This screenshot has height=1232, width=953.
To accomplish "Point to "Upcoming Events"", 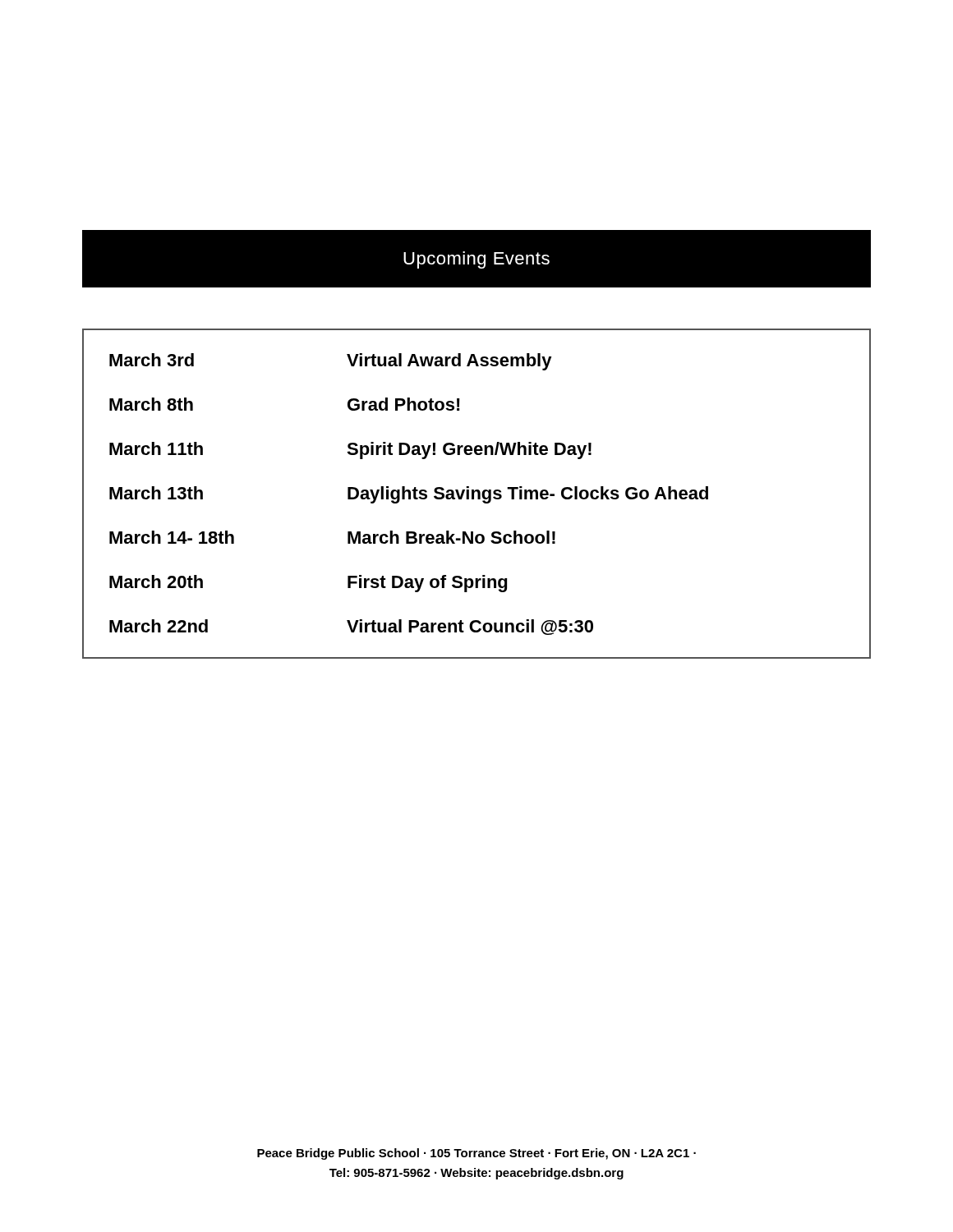I will tap(476, 258).
